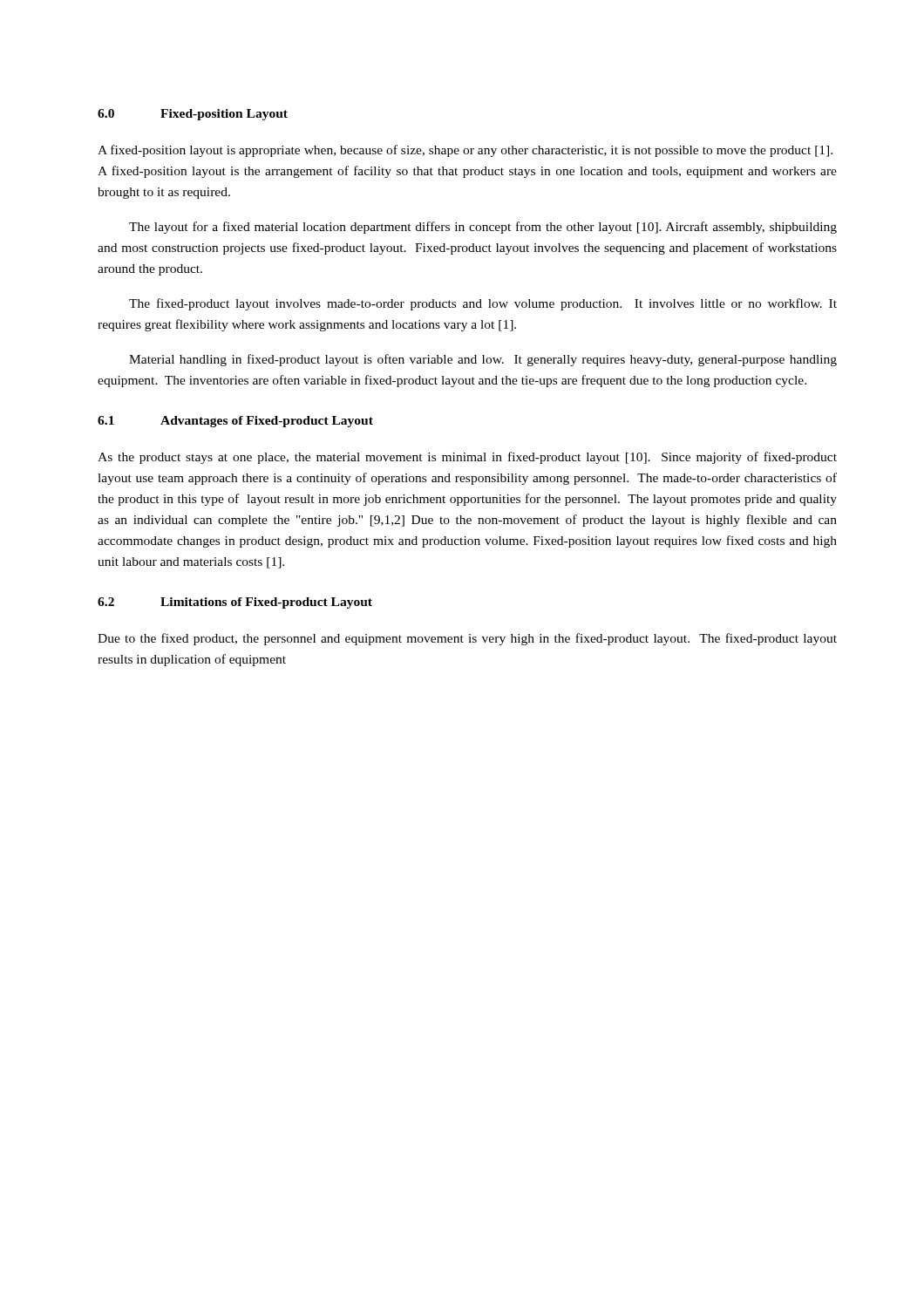Viewport: 924px width, 1308px height.
Task: Point to the text block starting "6.0 Fixed-position Layout"
Action: click(193, 113)
